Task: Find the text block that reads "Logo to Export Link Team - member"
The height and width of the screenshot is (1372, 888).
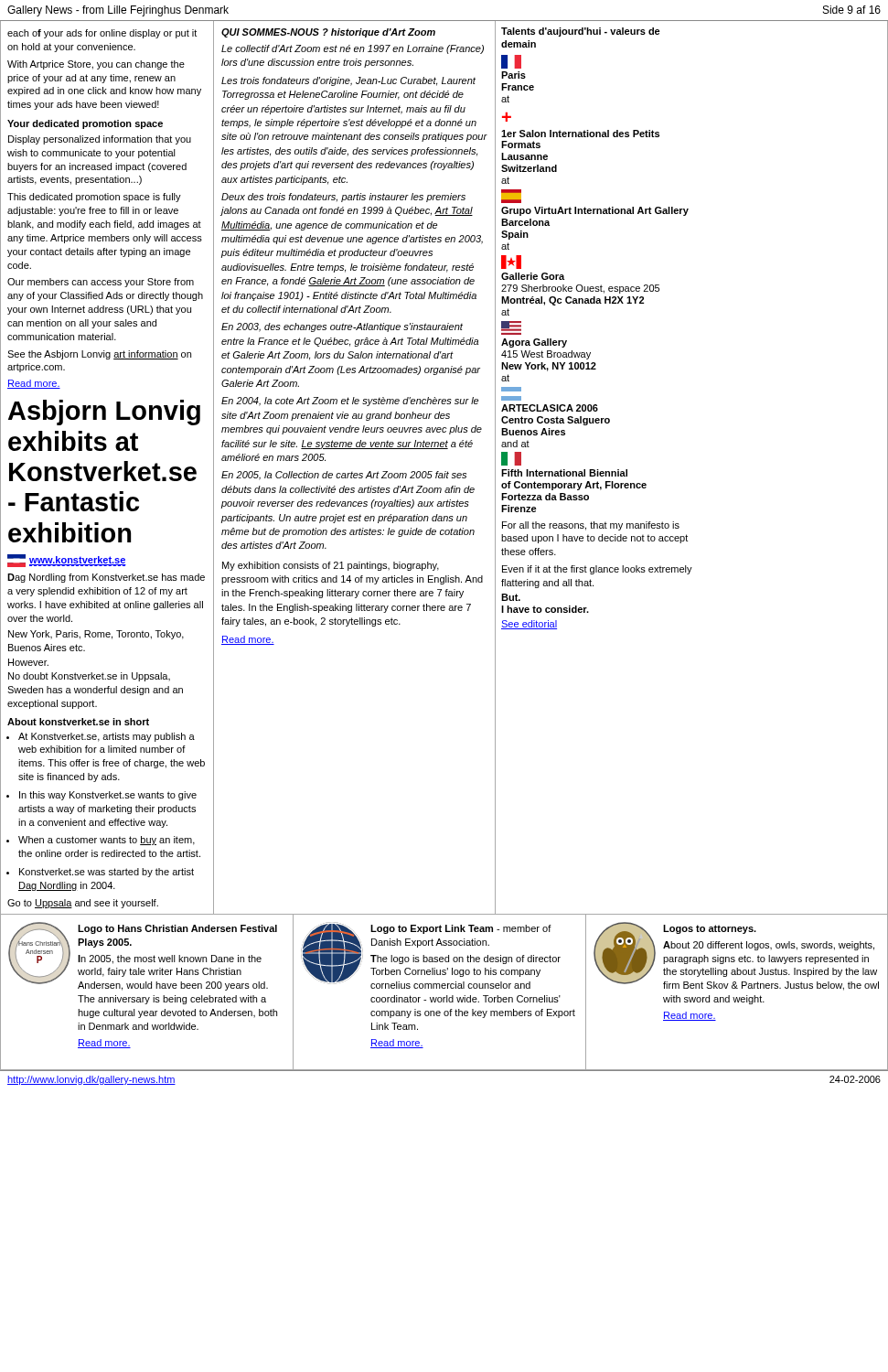Action: point(474,986)
